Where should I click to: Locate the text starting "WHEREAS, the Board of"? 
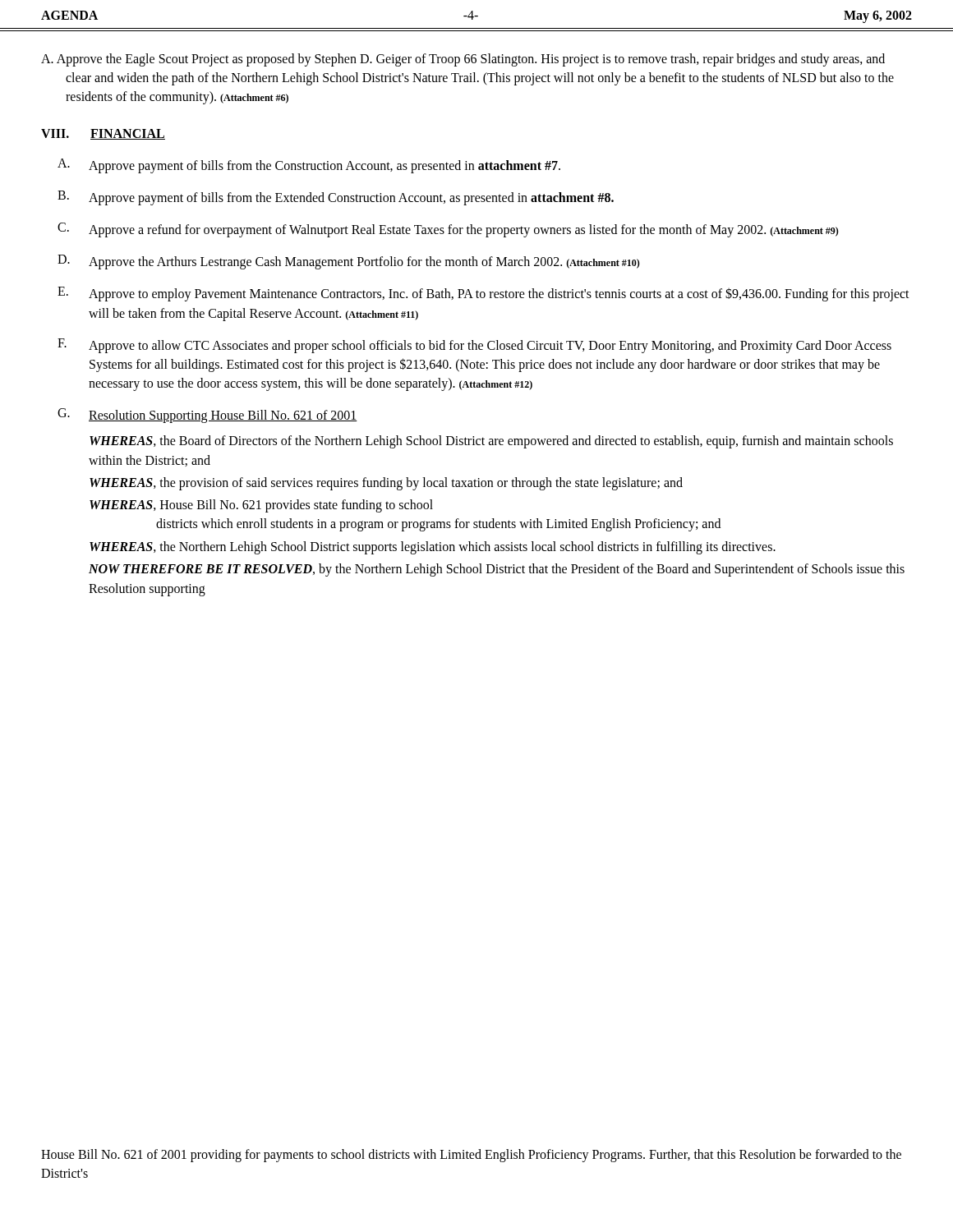(500, 515)
